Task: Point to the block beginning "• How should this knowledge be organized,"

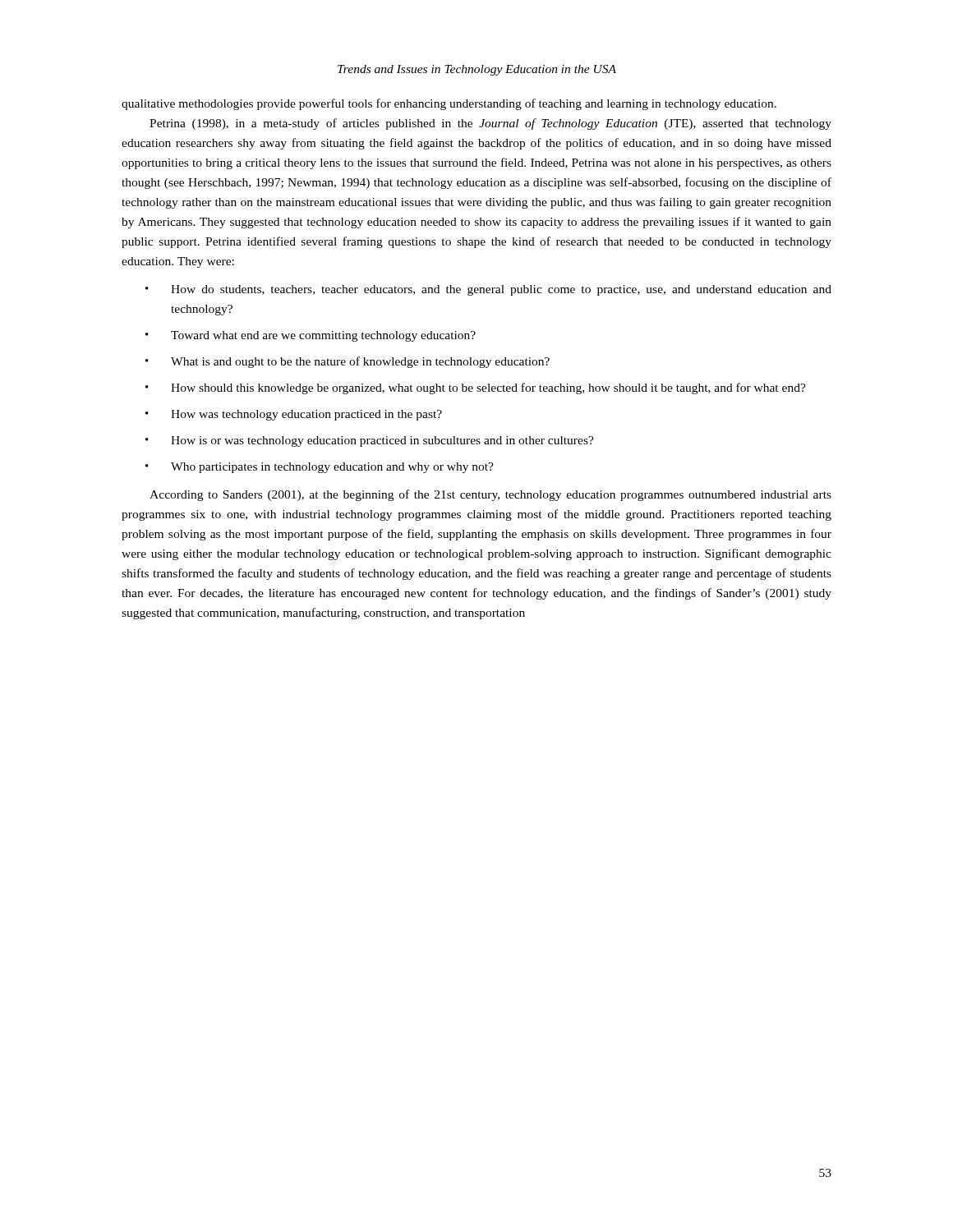Action: point(488,388)
